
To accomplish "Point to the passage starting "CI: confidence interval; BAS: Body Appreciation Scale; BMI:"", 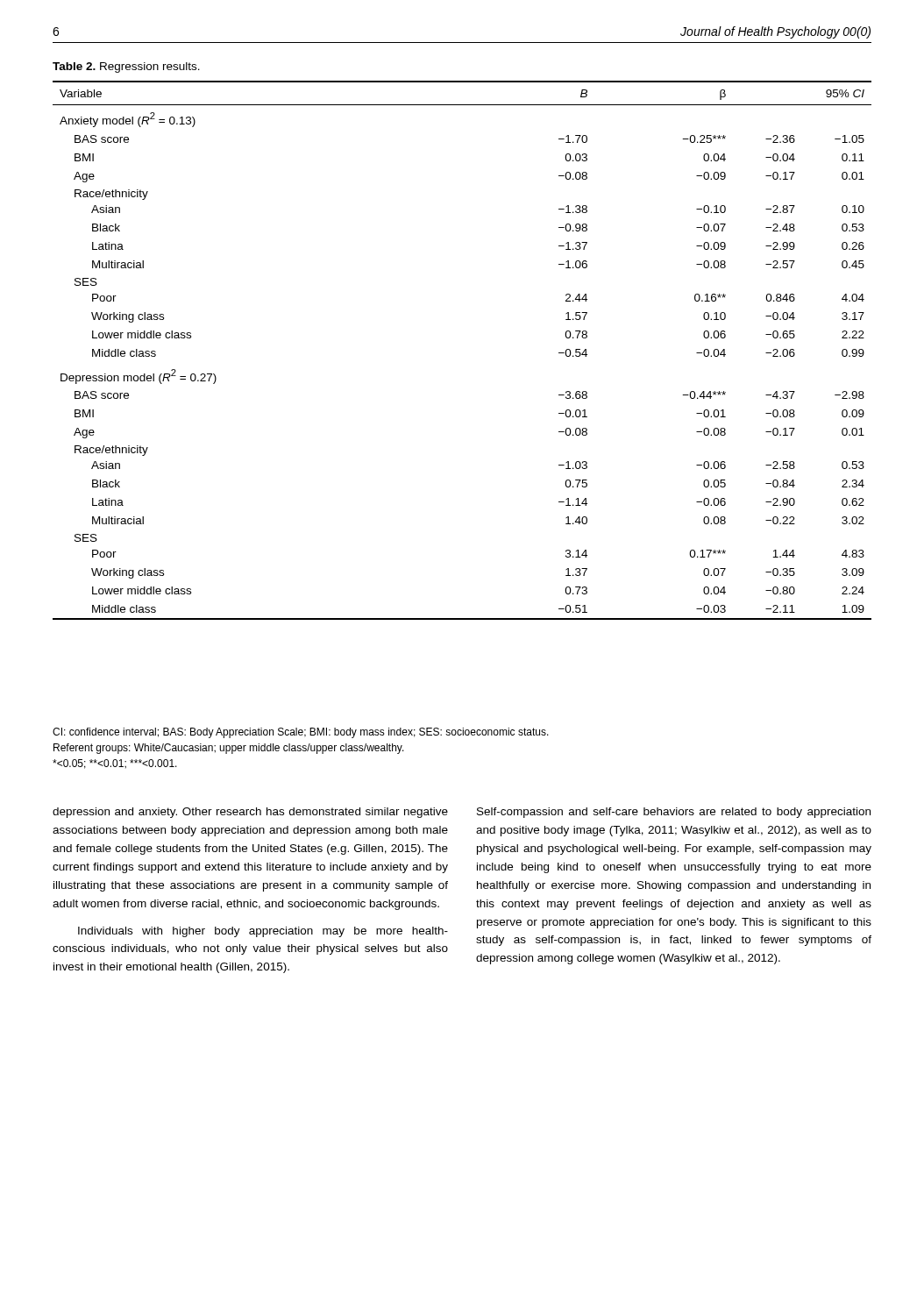I will point(301,733).
